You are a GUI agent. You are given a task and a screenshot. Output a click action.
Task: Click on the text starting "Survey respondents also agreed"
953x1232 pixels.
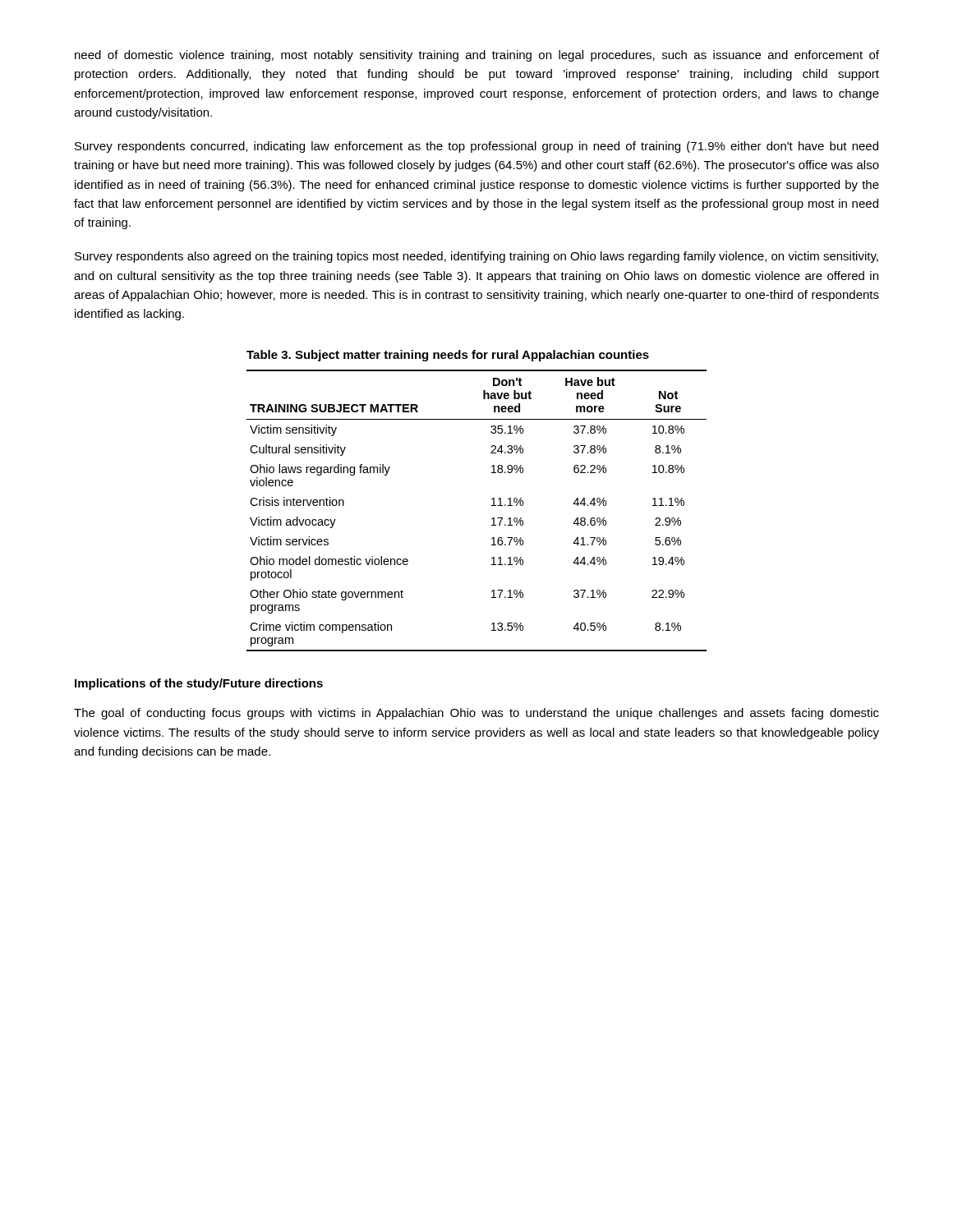point(476,285)
